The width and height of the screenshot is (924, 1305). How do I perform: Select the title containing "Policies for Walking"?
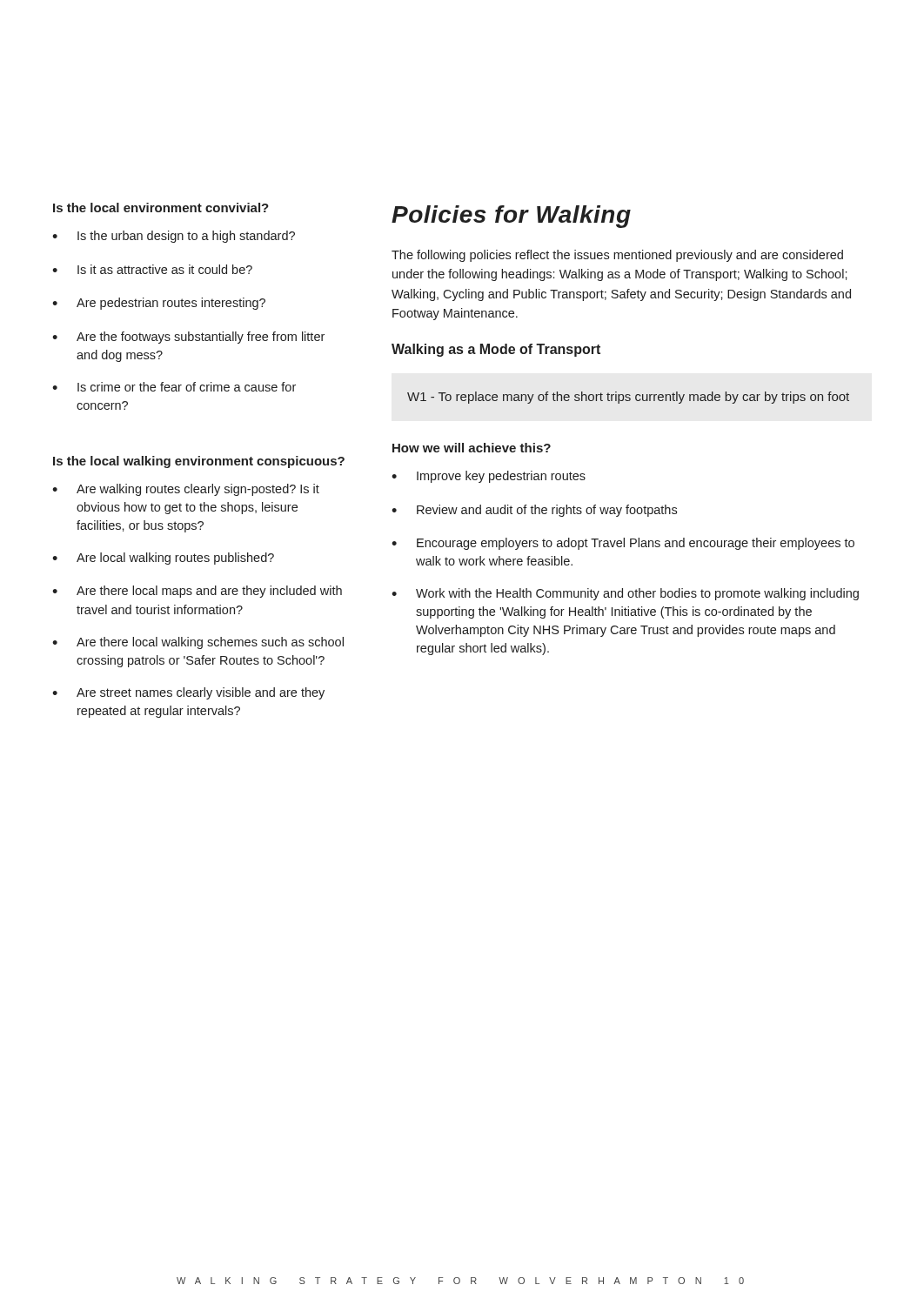(x=632, y=215)
